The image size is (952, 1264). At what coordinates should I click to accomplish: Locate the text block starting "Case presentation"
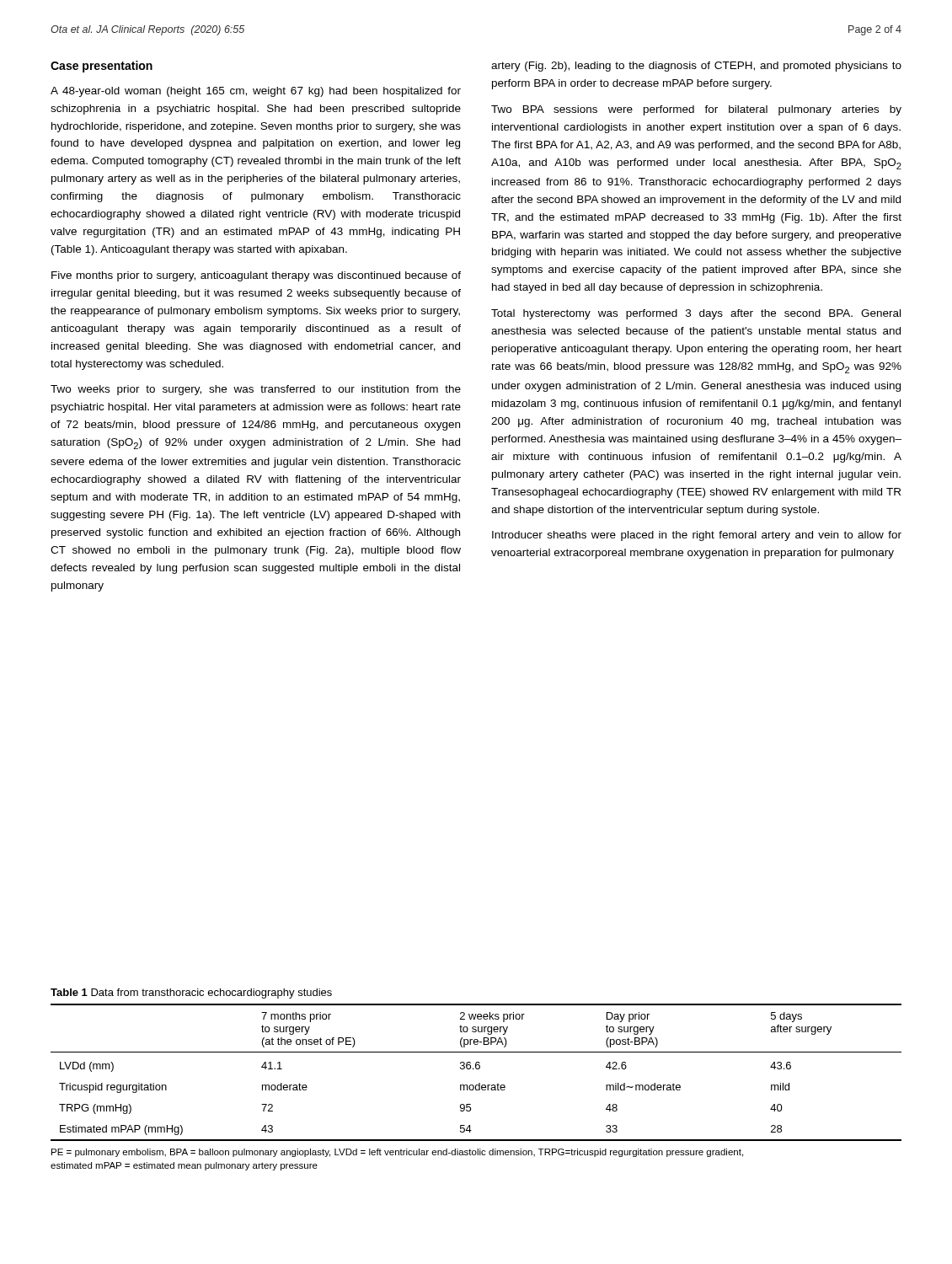102,66
